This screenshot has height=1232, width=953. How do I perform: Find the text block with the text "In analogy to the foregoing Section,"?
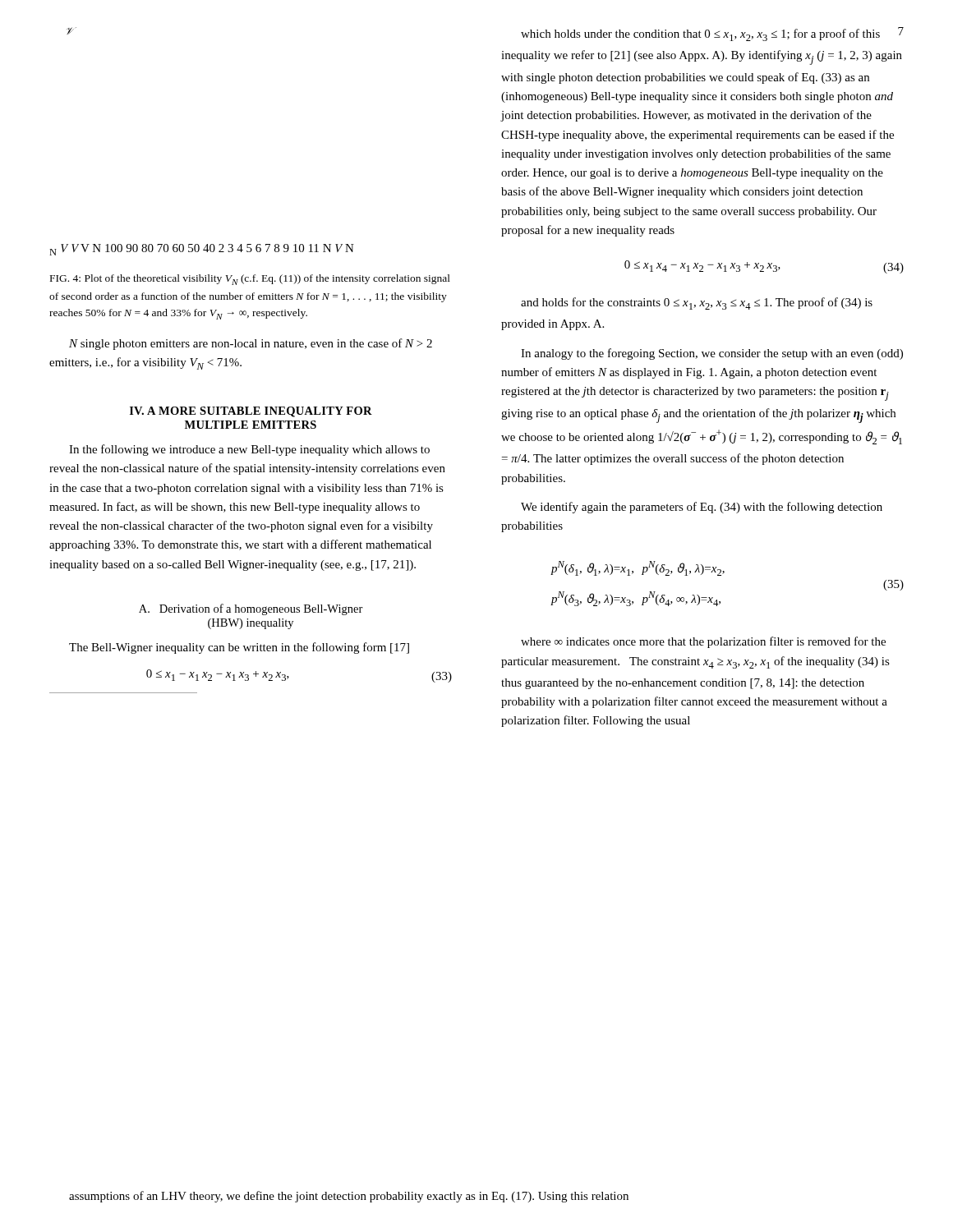(x=702, y=415)
